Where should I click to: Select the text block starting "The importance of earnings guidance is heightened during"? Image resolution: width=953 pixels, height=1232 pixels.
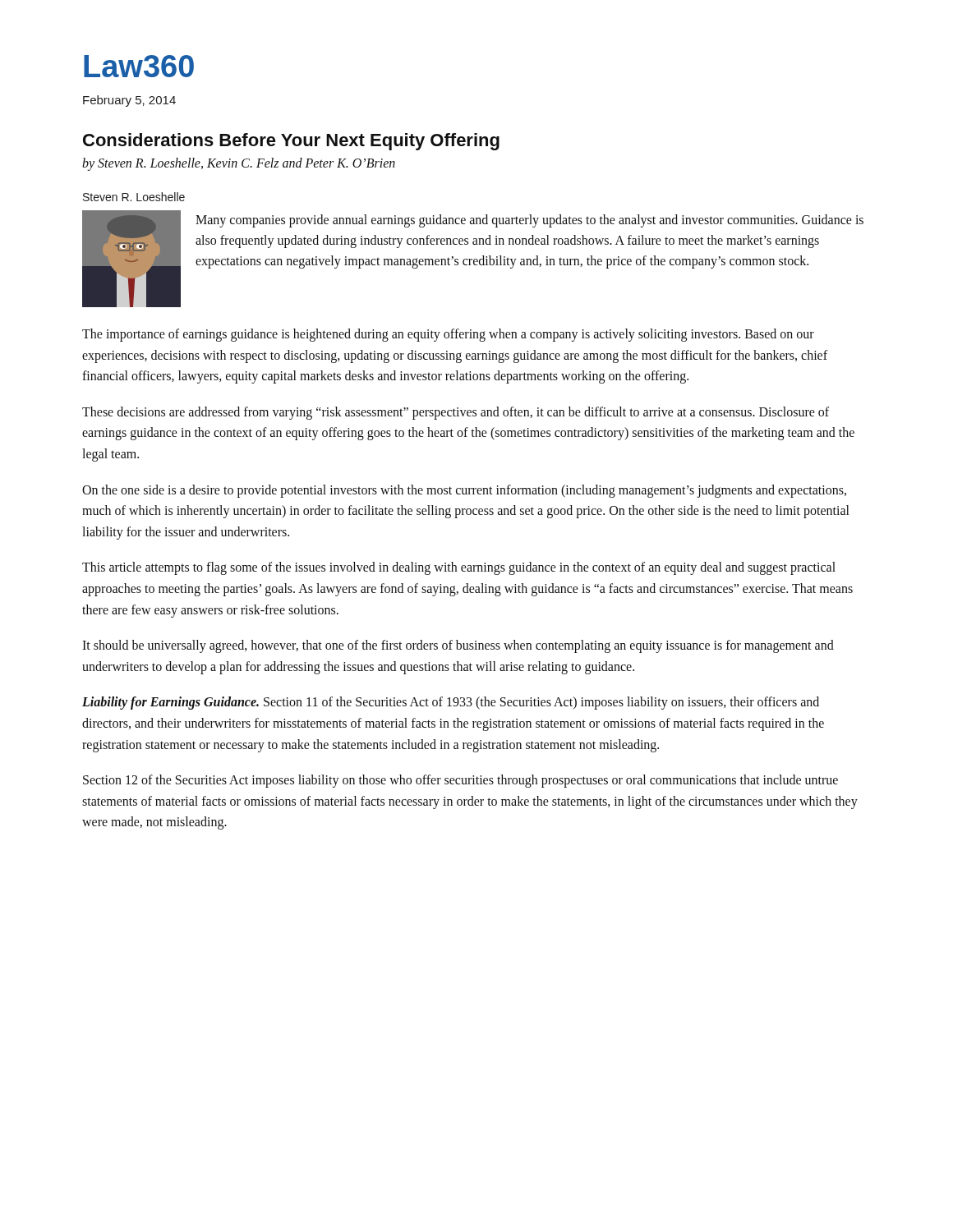455,355
